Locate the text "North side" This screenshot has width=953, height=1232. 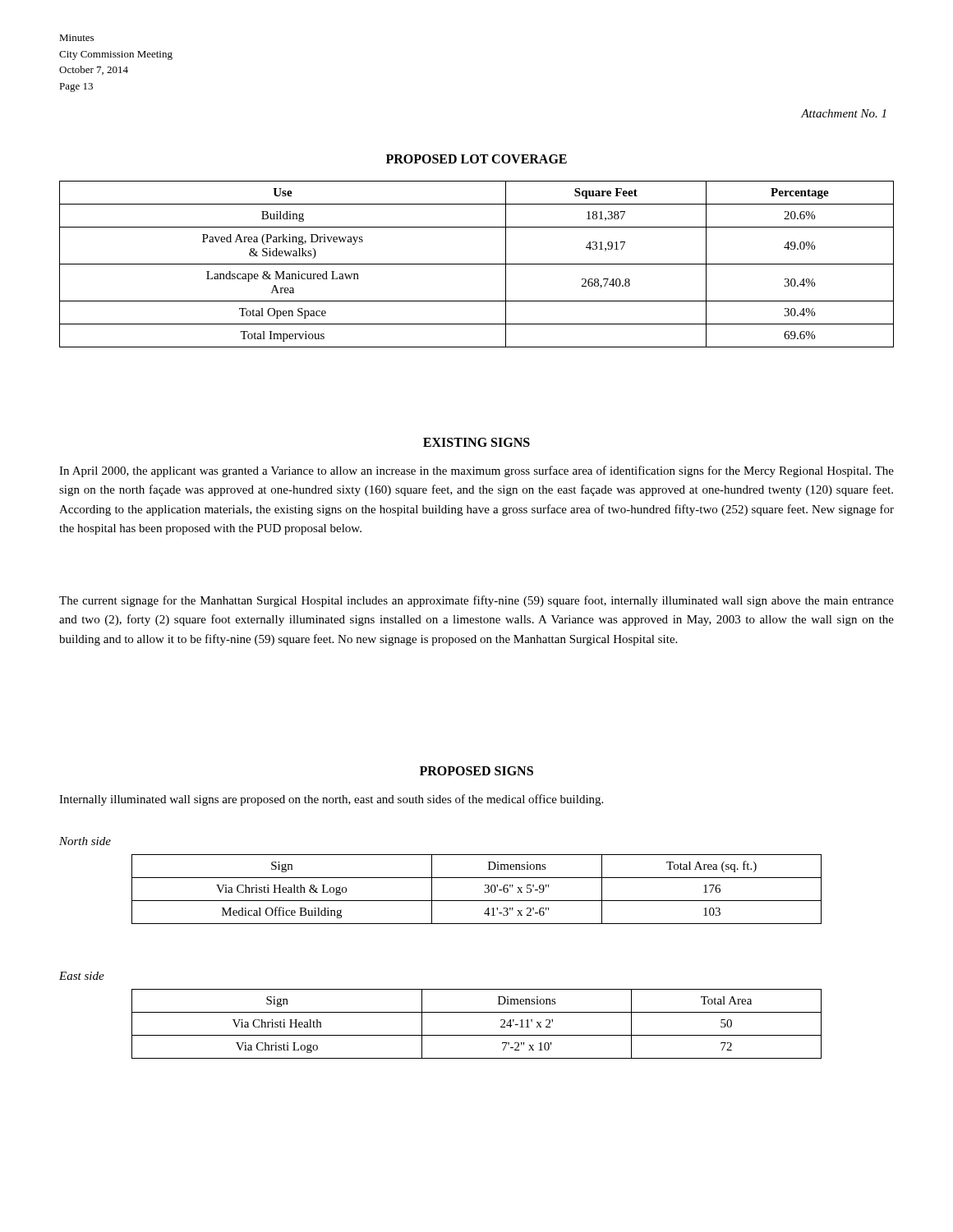coord(85,841)
